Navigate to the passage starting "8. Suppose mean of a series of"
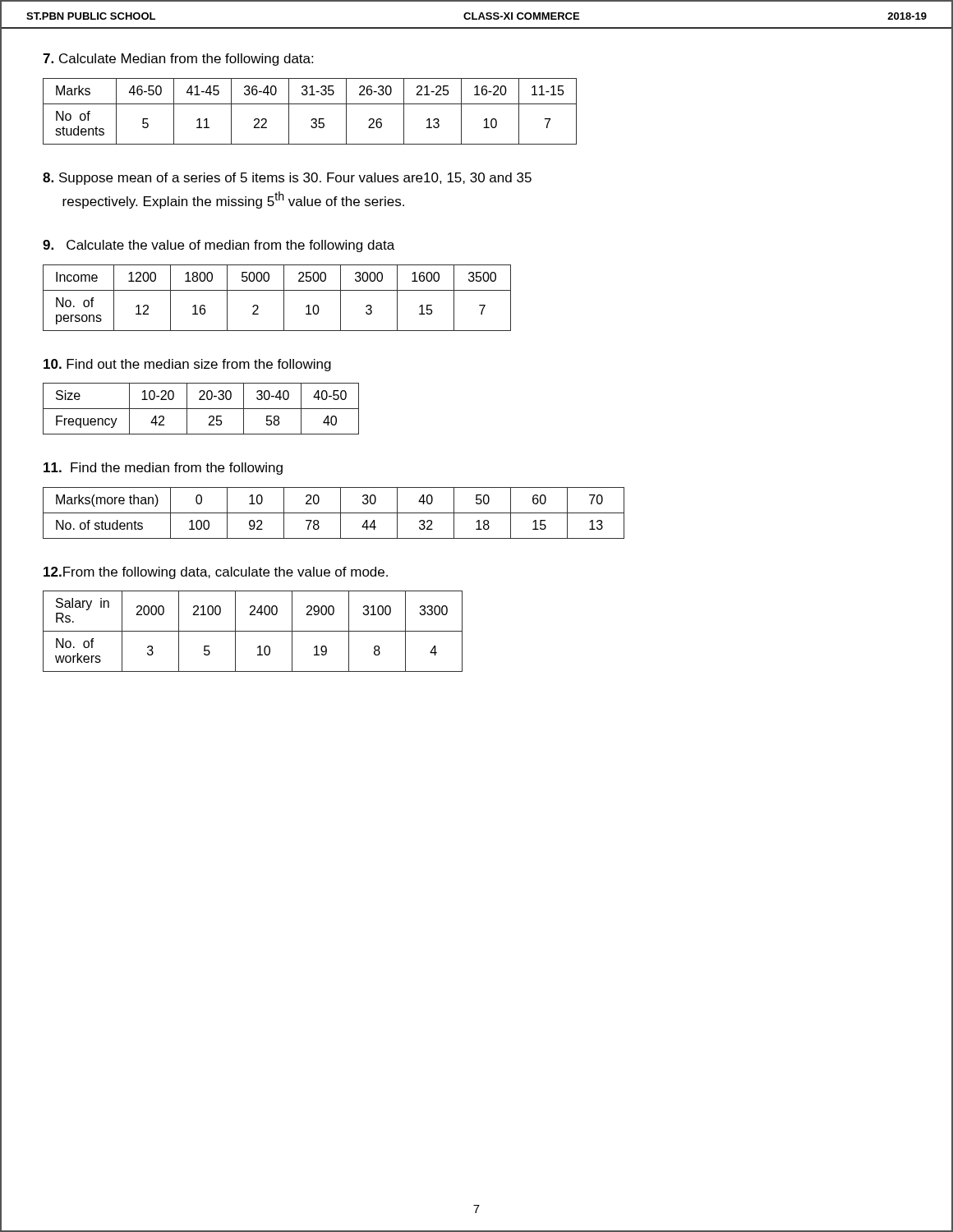Image resolution: width=953 pixels, height=1232 pixels. [287, 189]
